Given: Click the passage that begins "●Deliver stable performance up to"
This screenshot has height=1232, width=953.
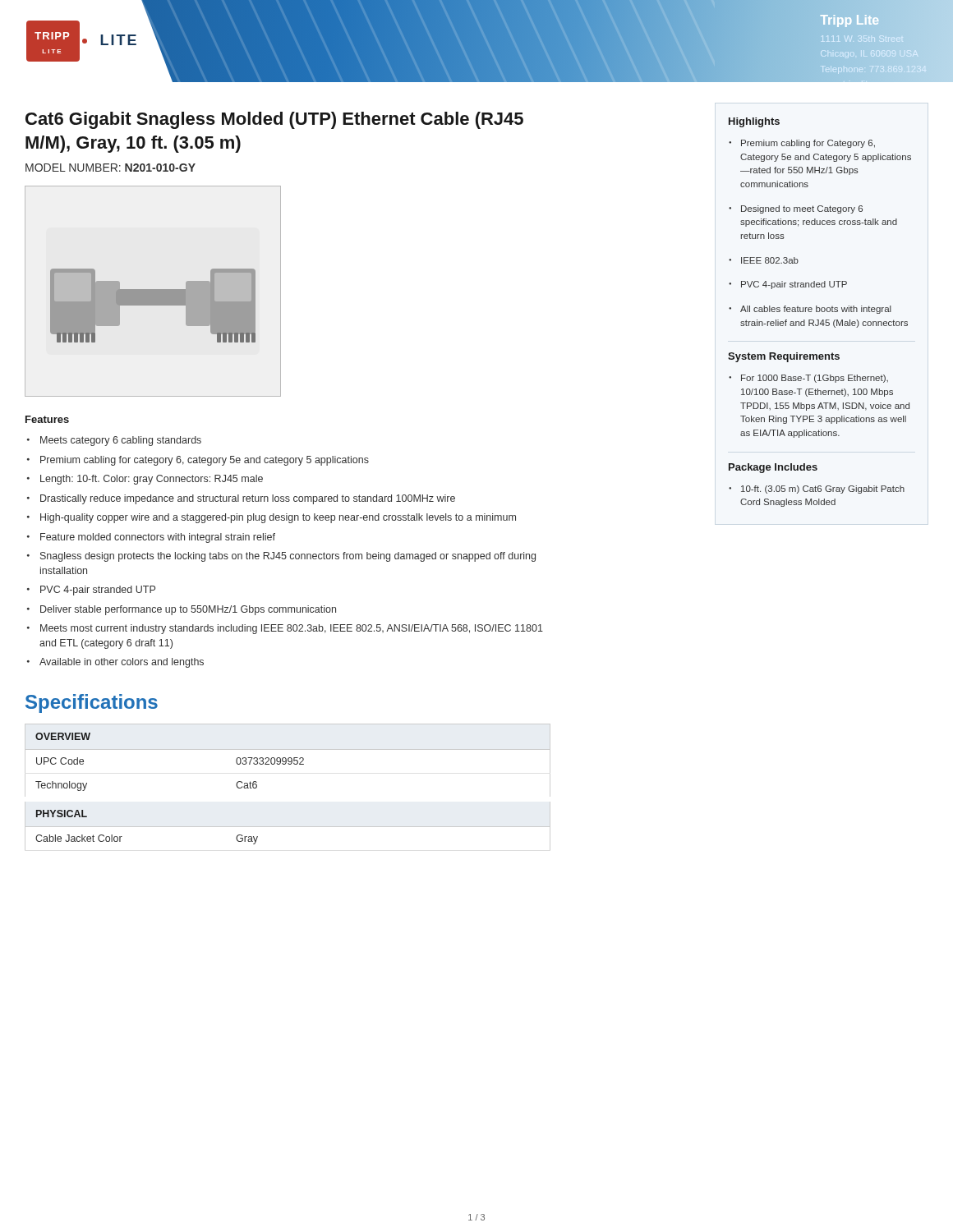Looking at the screenshot, I should click(x=182, y=609).
